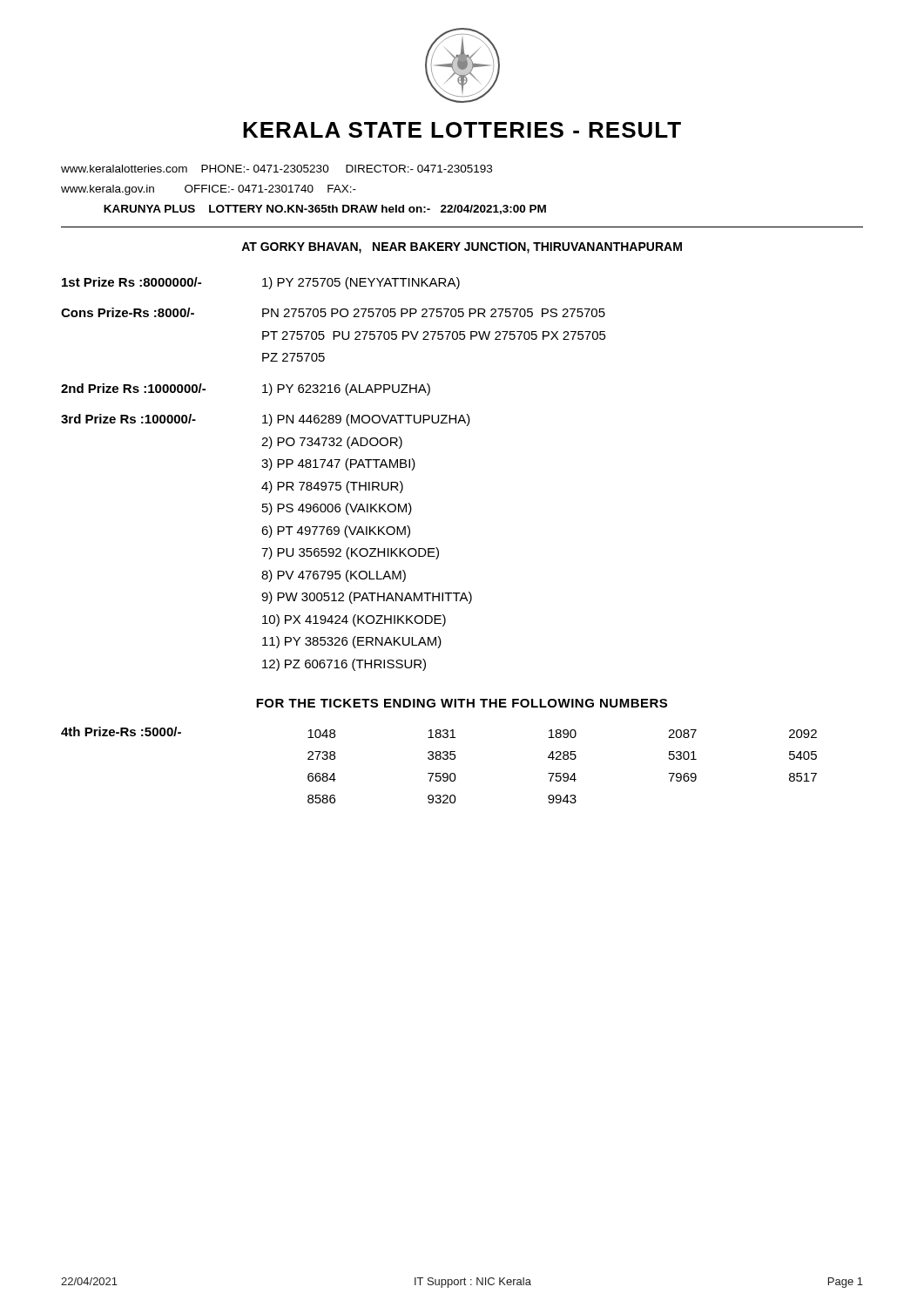Image resolution: width=924 pixels, height=1307 pixels.
Task: Select the logo
Action: [x=462, y=67]
